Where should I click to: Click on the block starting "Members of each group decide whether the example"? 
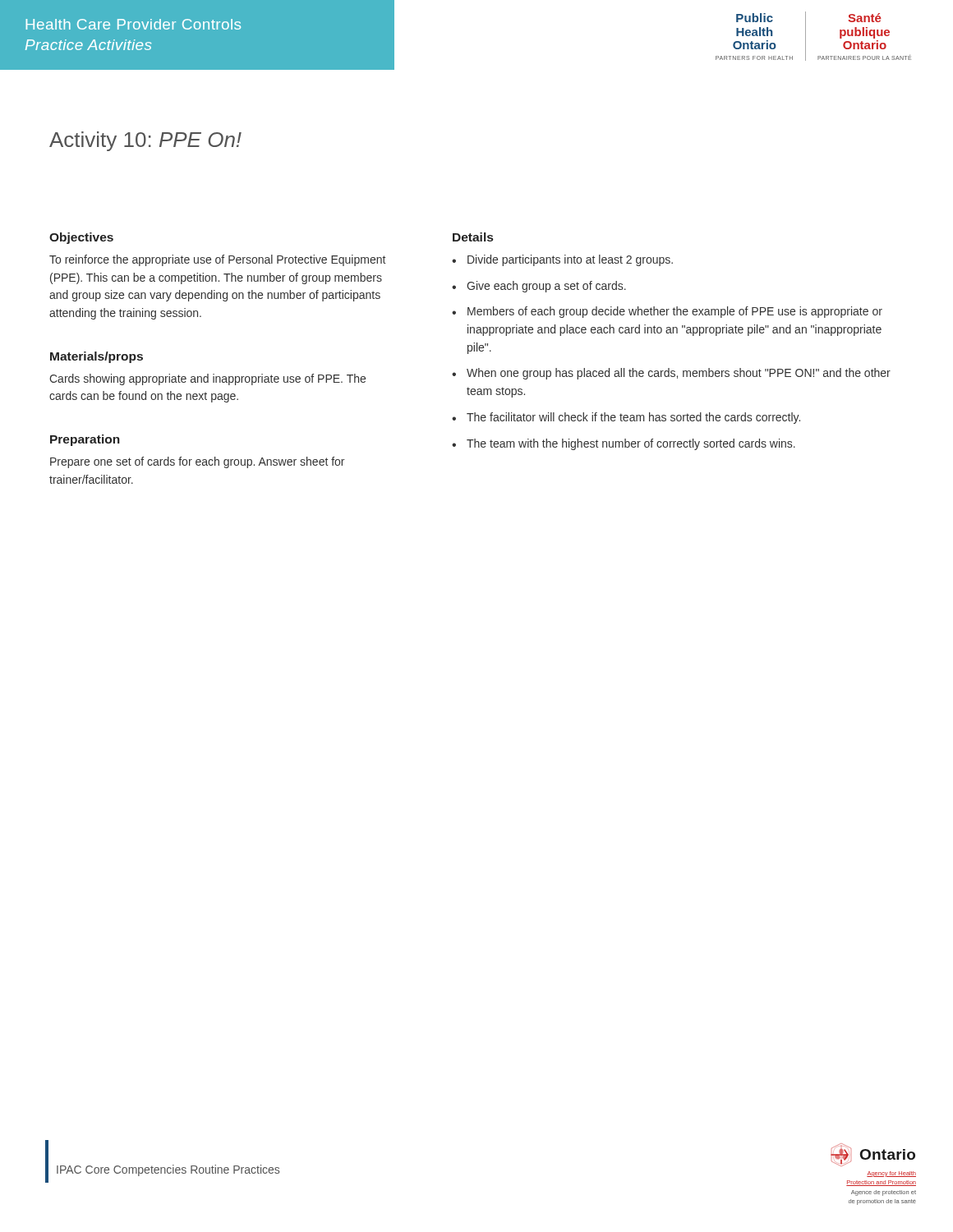tap(674, 329)
